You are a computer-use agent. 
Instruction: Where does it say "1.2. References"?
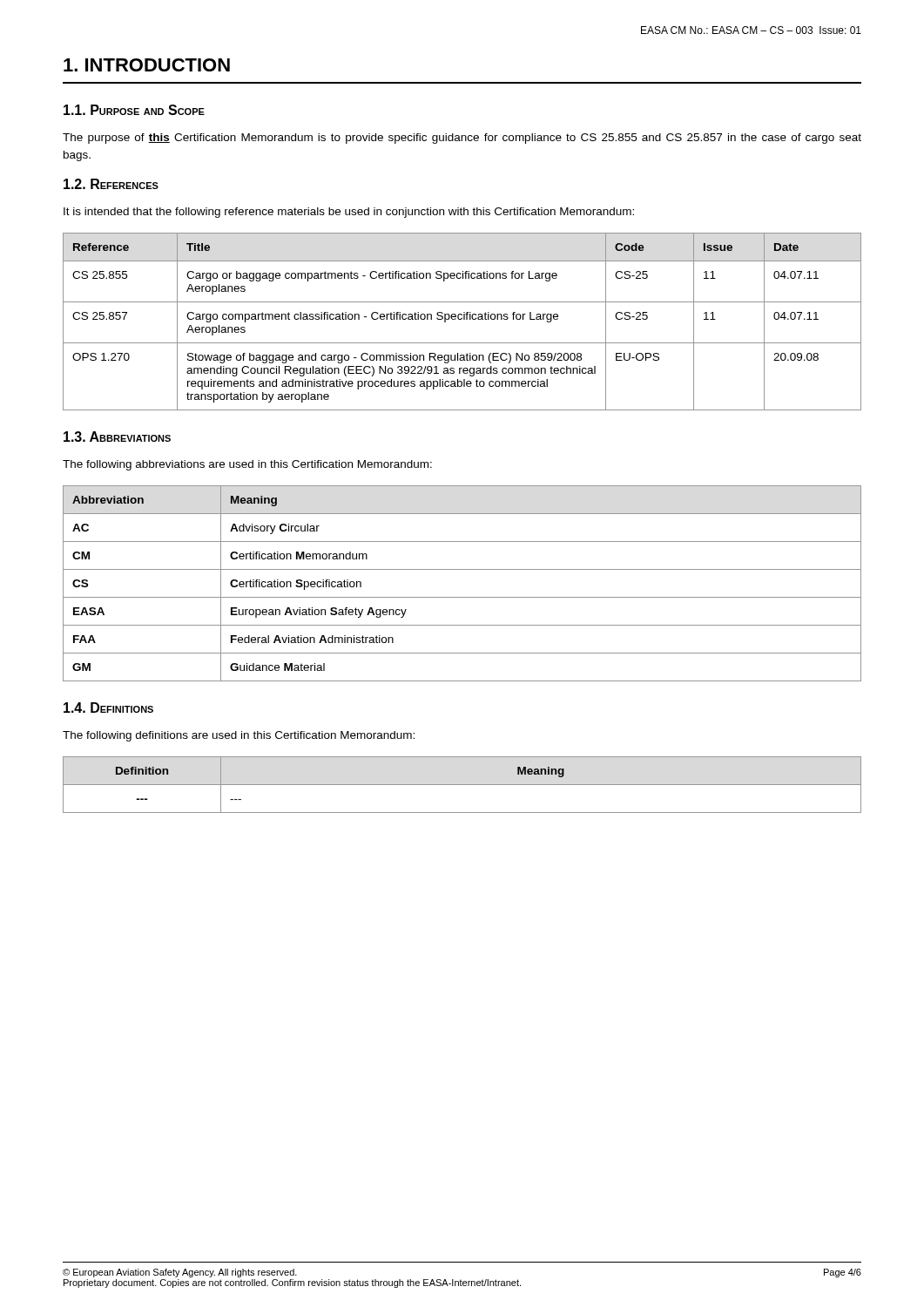coord(111,184)
